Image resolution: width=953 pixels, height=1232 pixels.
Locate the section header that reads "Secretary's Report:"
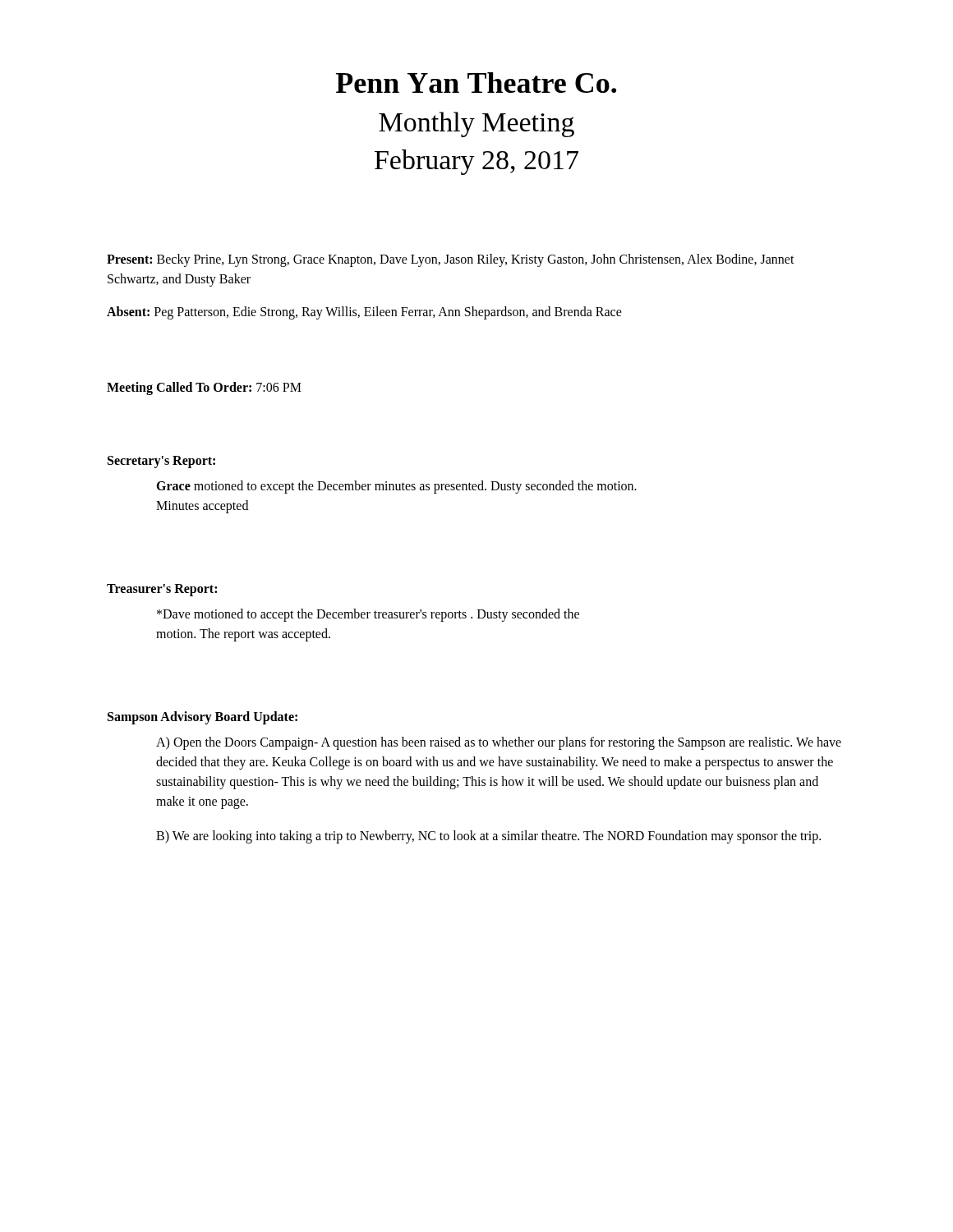(162, 460)
